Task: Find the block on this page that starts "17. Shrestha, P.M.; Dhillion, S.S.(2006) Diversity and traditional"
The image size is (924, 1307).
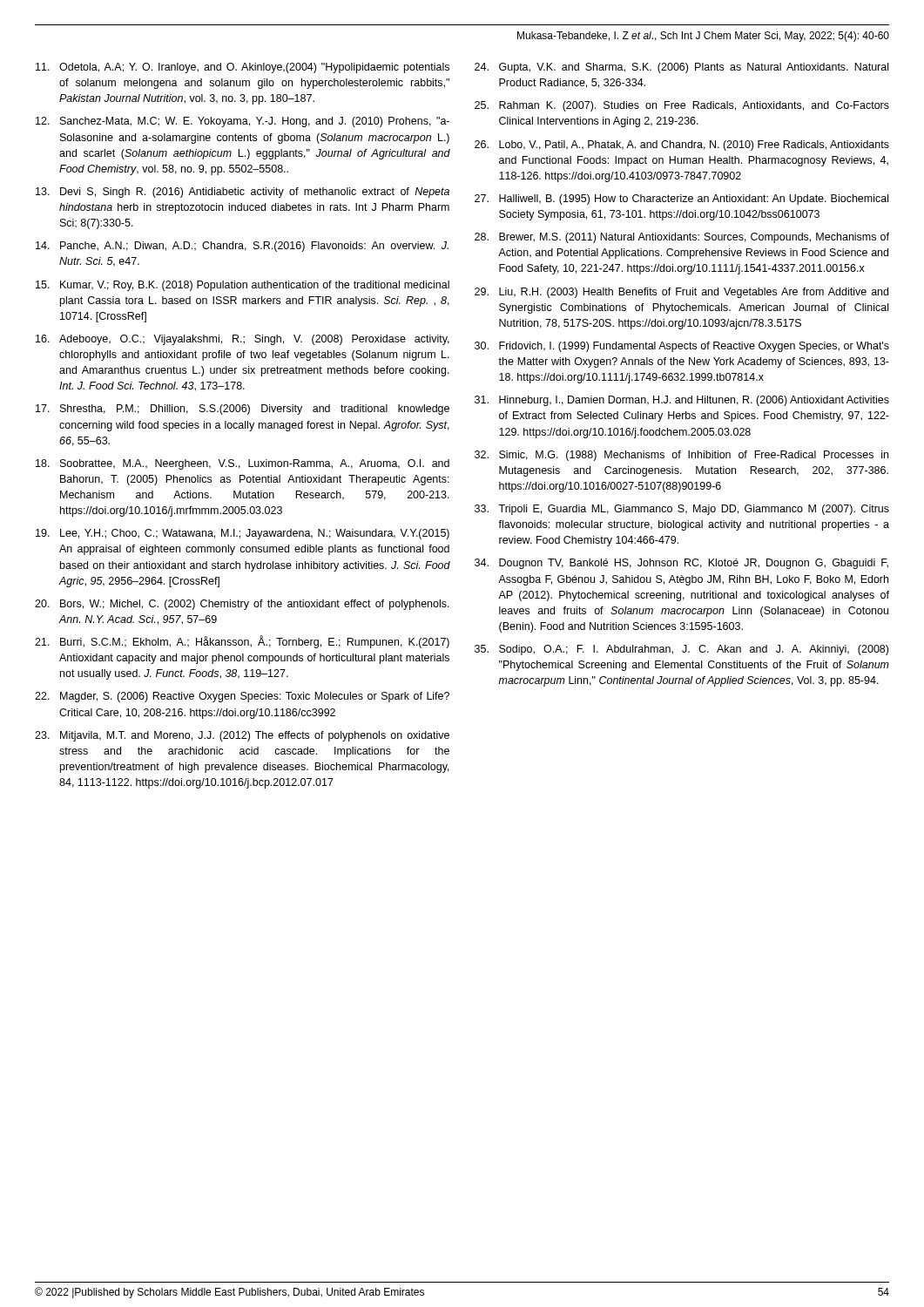Action: 242,425
